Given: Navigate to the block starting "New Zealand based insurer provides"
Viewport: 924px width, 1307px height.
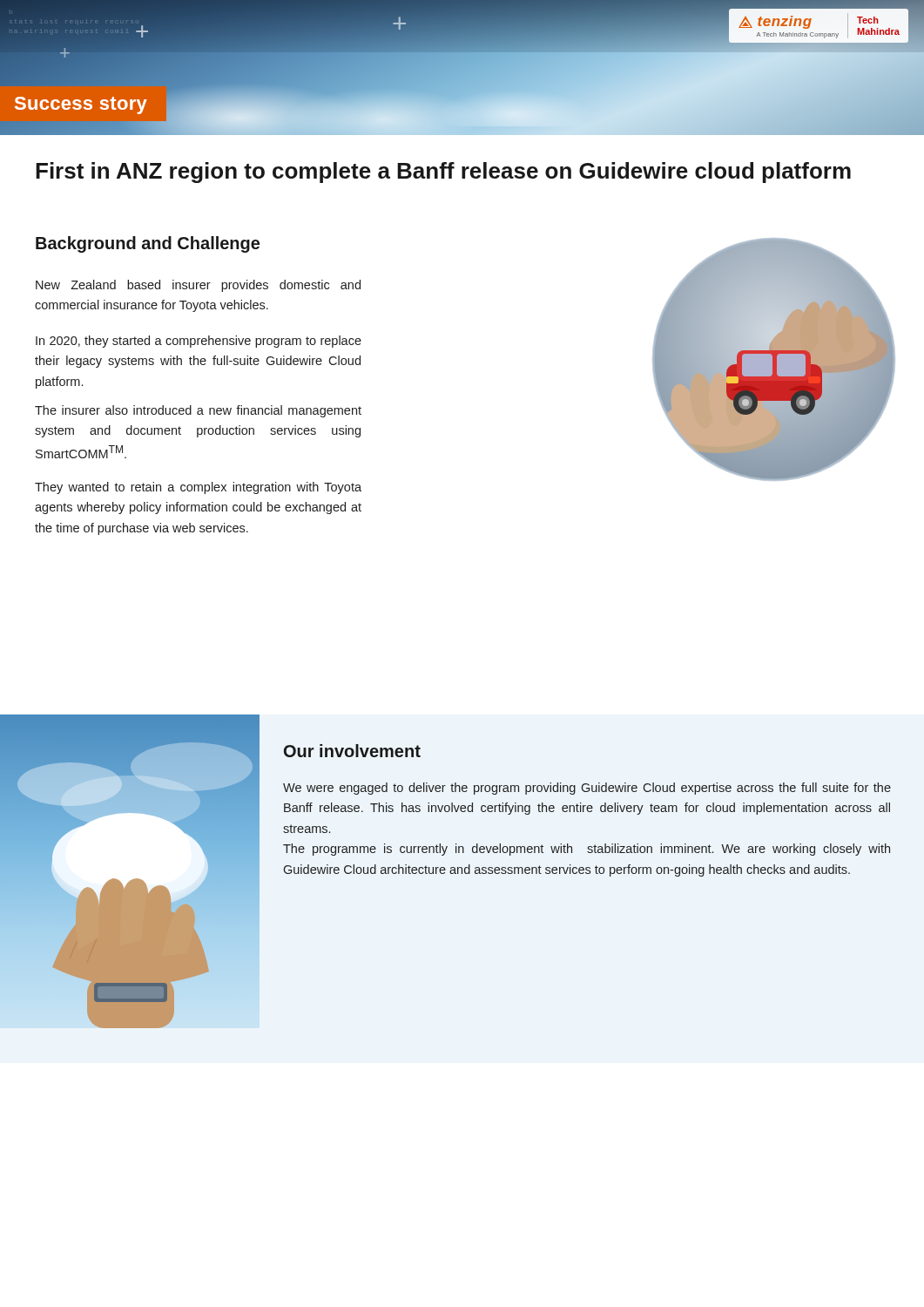Looking at the screenshot, I should coord(198,295).
